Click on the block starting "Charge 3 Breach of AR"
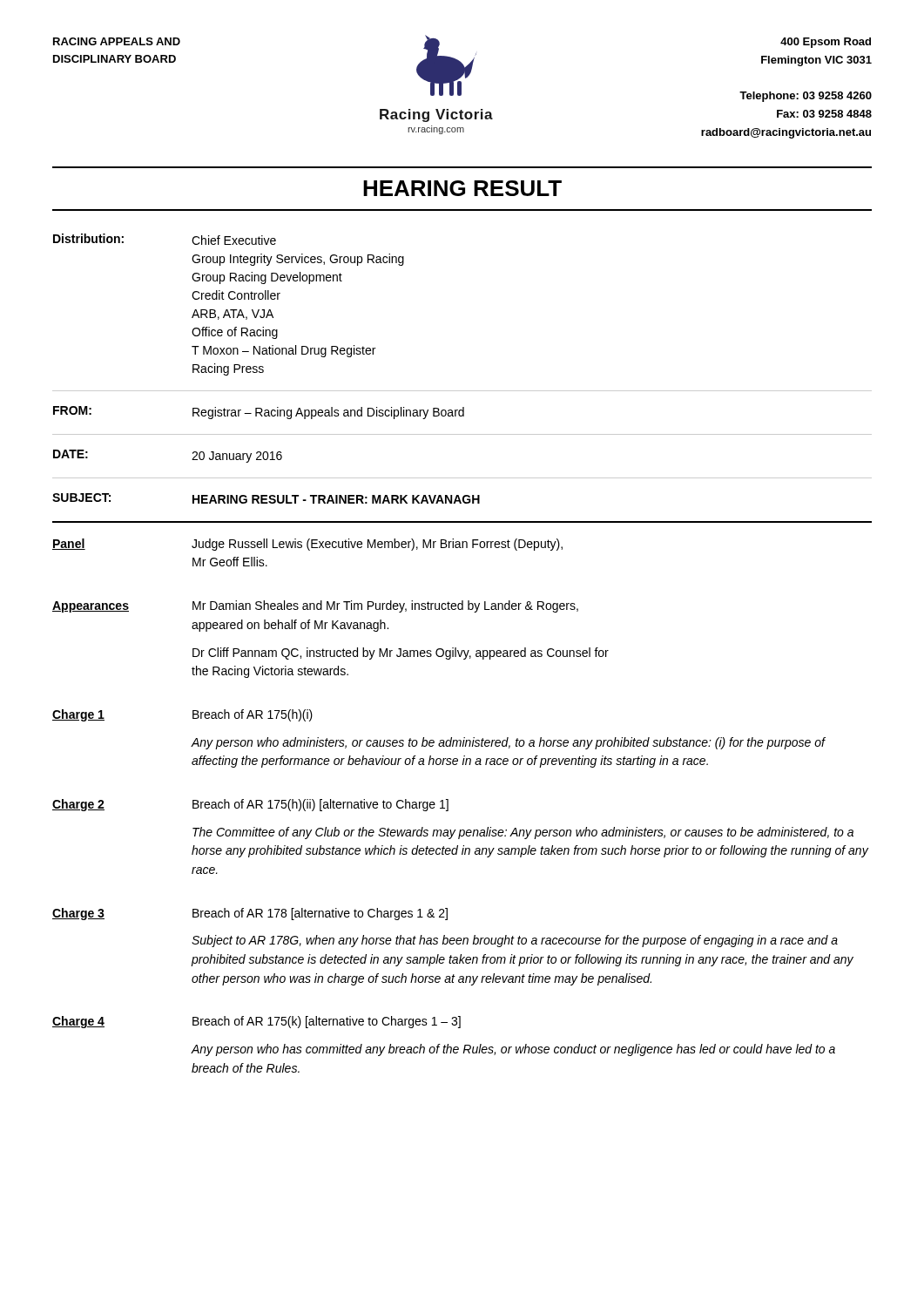Image resolution: width=924 pixels, height=1307 pixels. [462, 946]
